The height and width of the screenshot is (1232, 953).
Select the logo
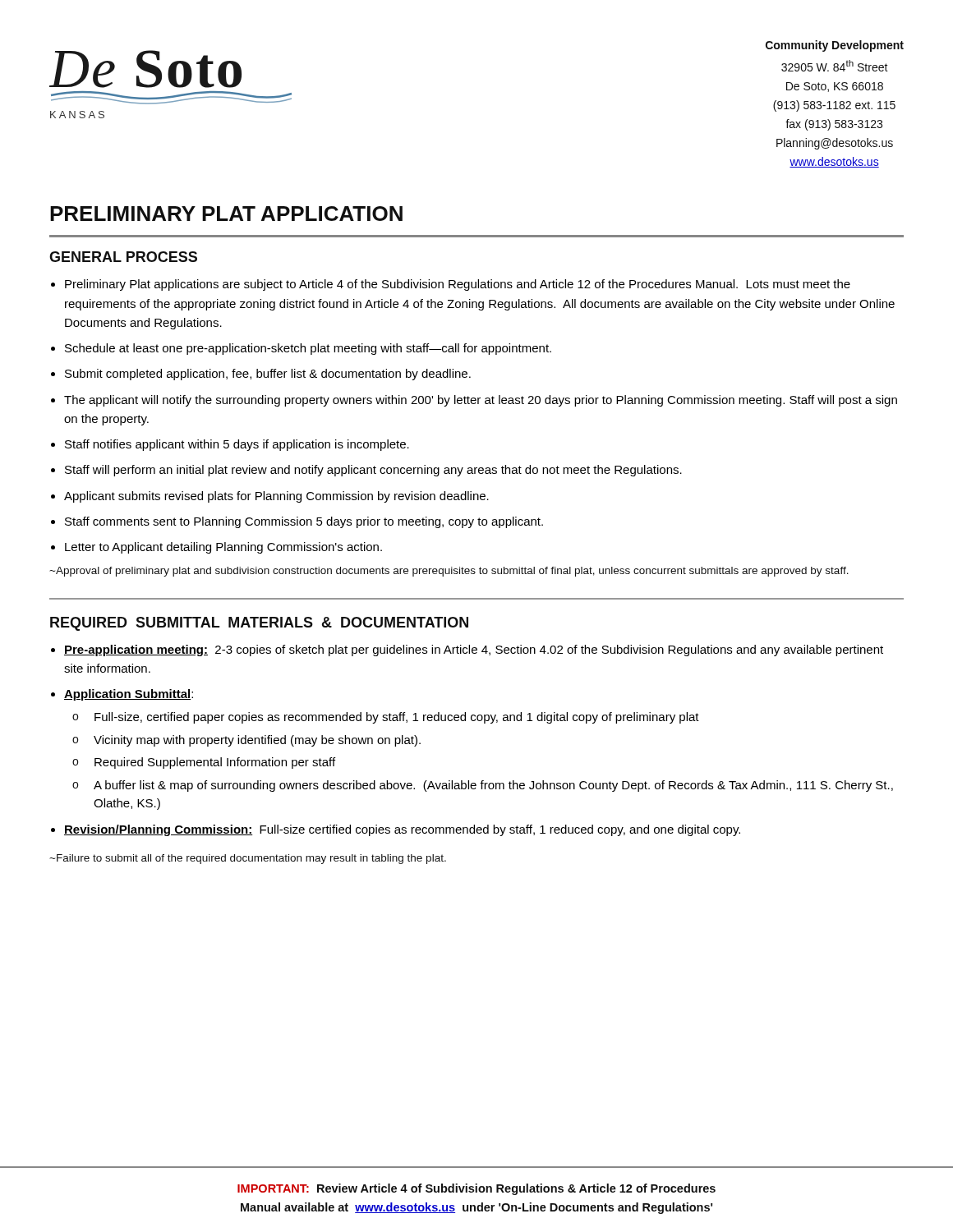[x=172, y=76]
